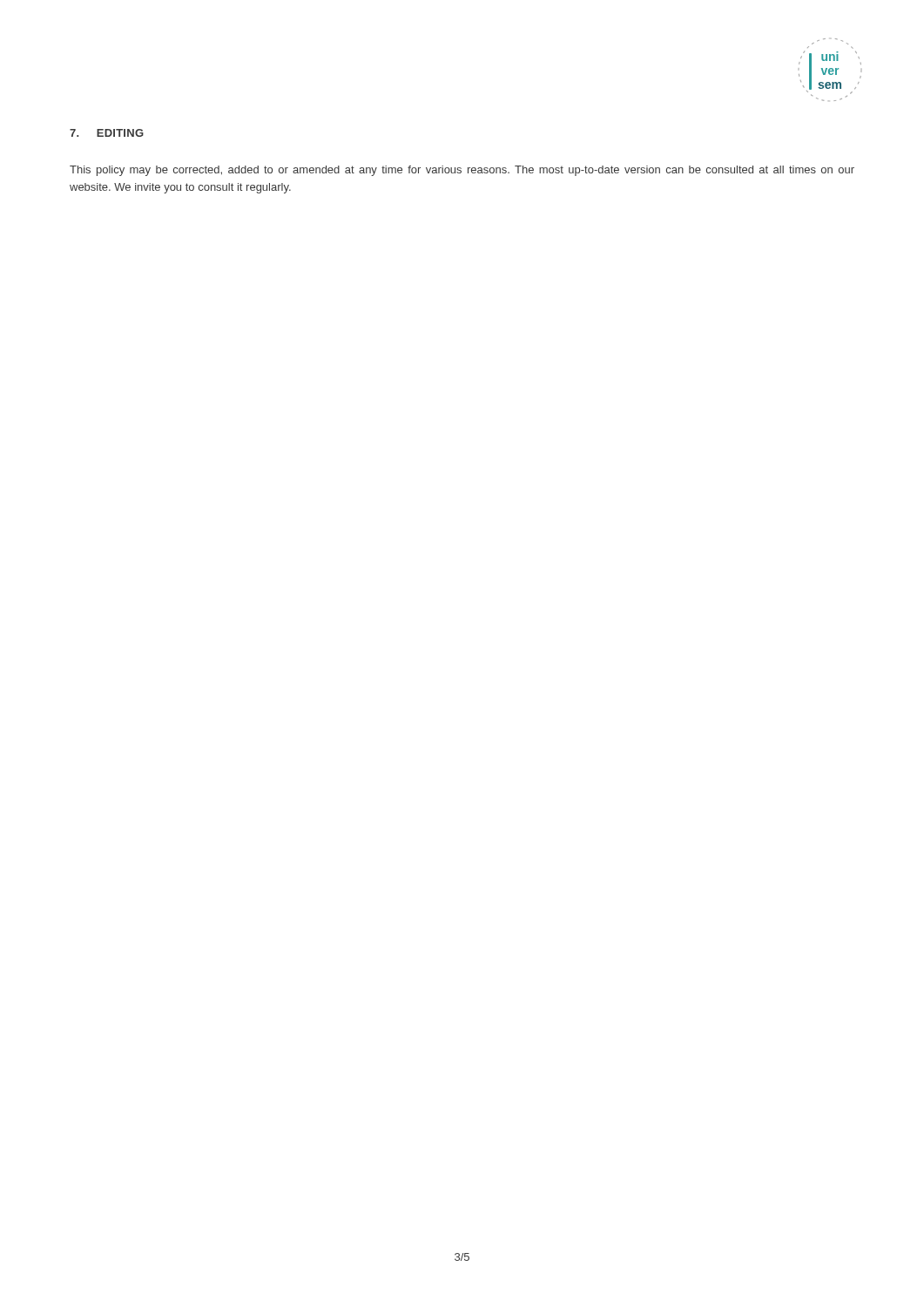Locate the logo
924x1307 pixels.
click(824, 71)
